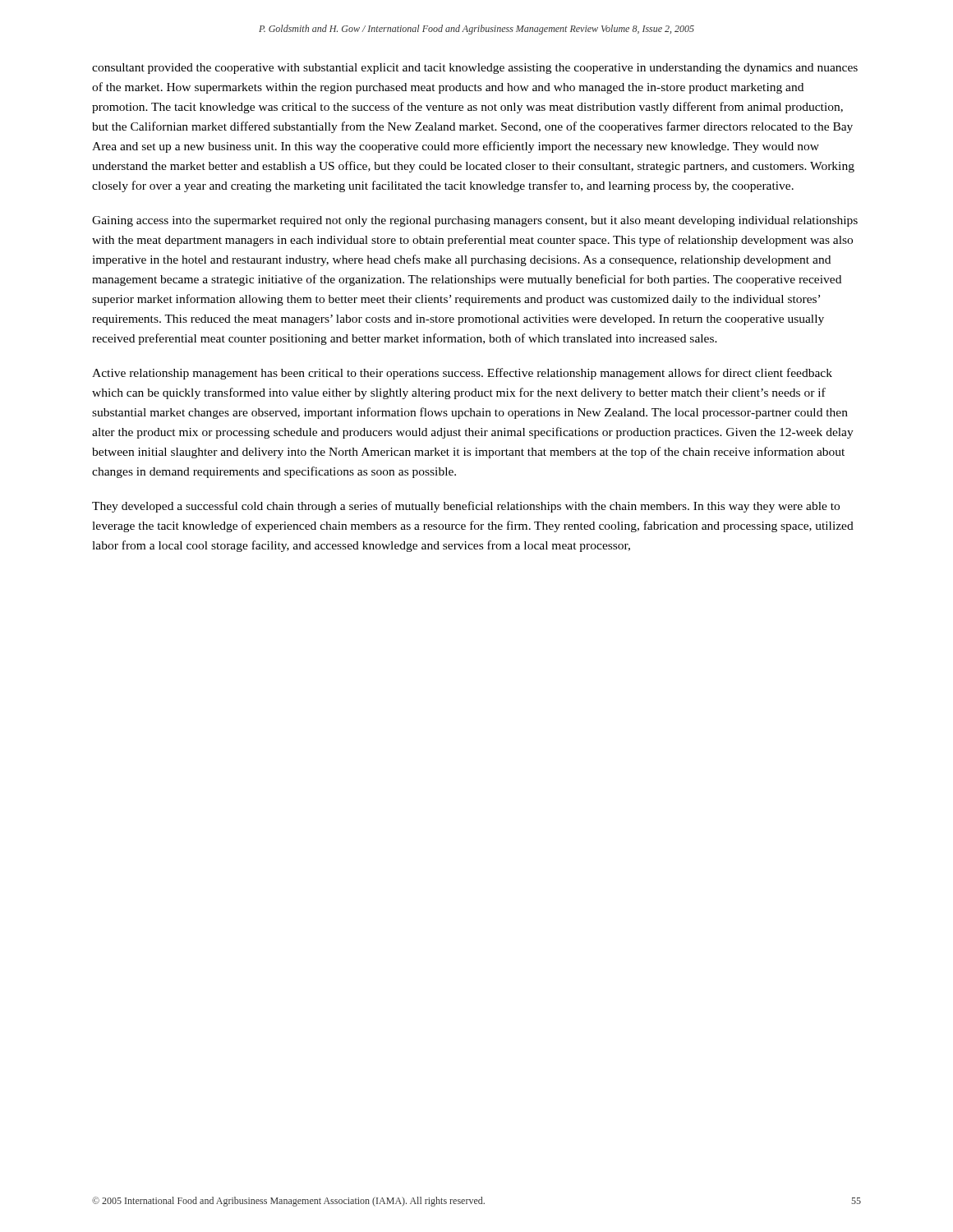953x1232 pixels.
Task: Where is the passage that starts "They developed a successful cold chain through a"?
Action: pos(473,526)
